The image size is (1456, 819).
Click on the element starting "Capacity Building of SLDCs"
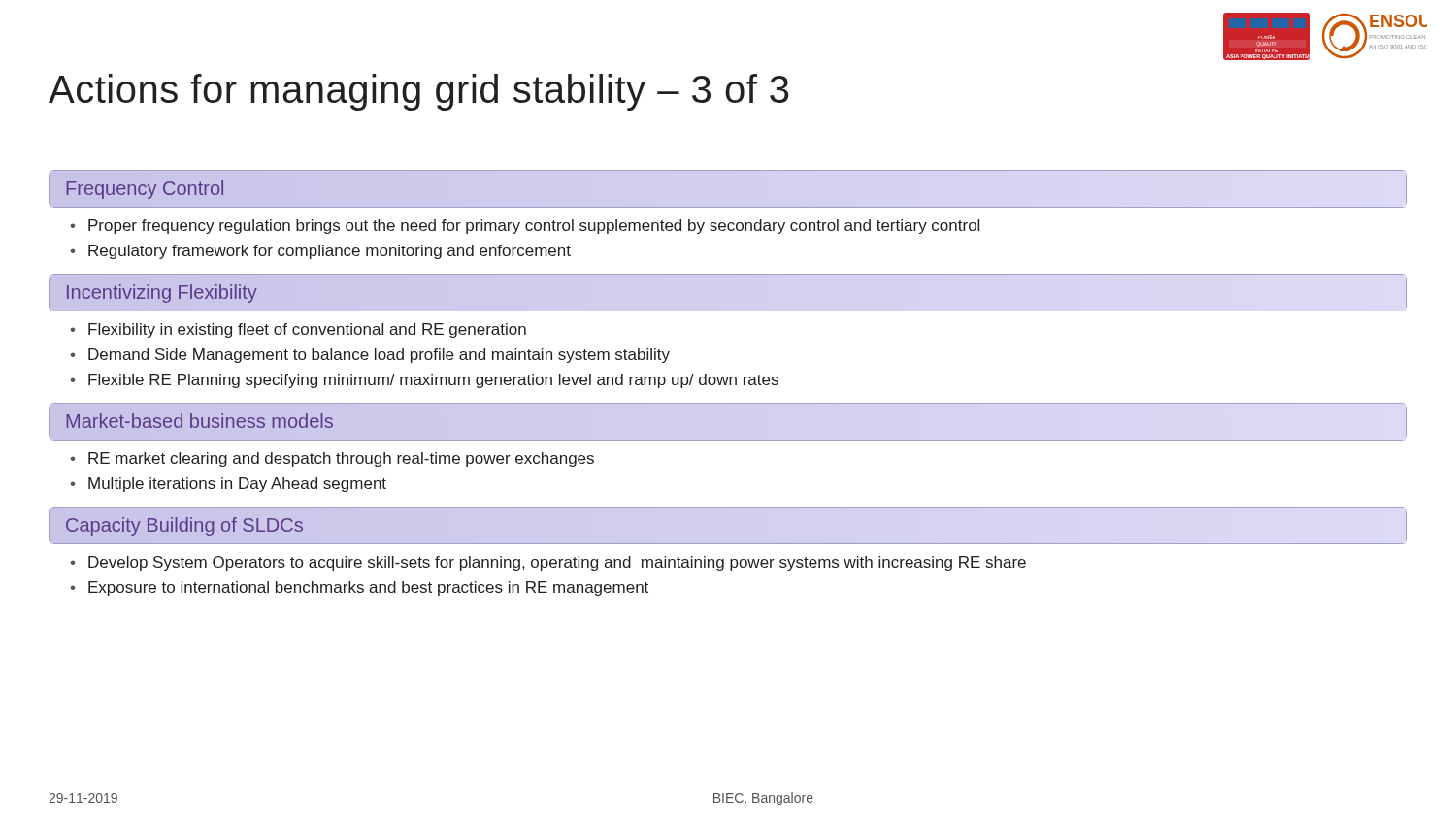pyautogui.click(x=184, y=526)
